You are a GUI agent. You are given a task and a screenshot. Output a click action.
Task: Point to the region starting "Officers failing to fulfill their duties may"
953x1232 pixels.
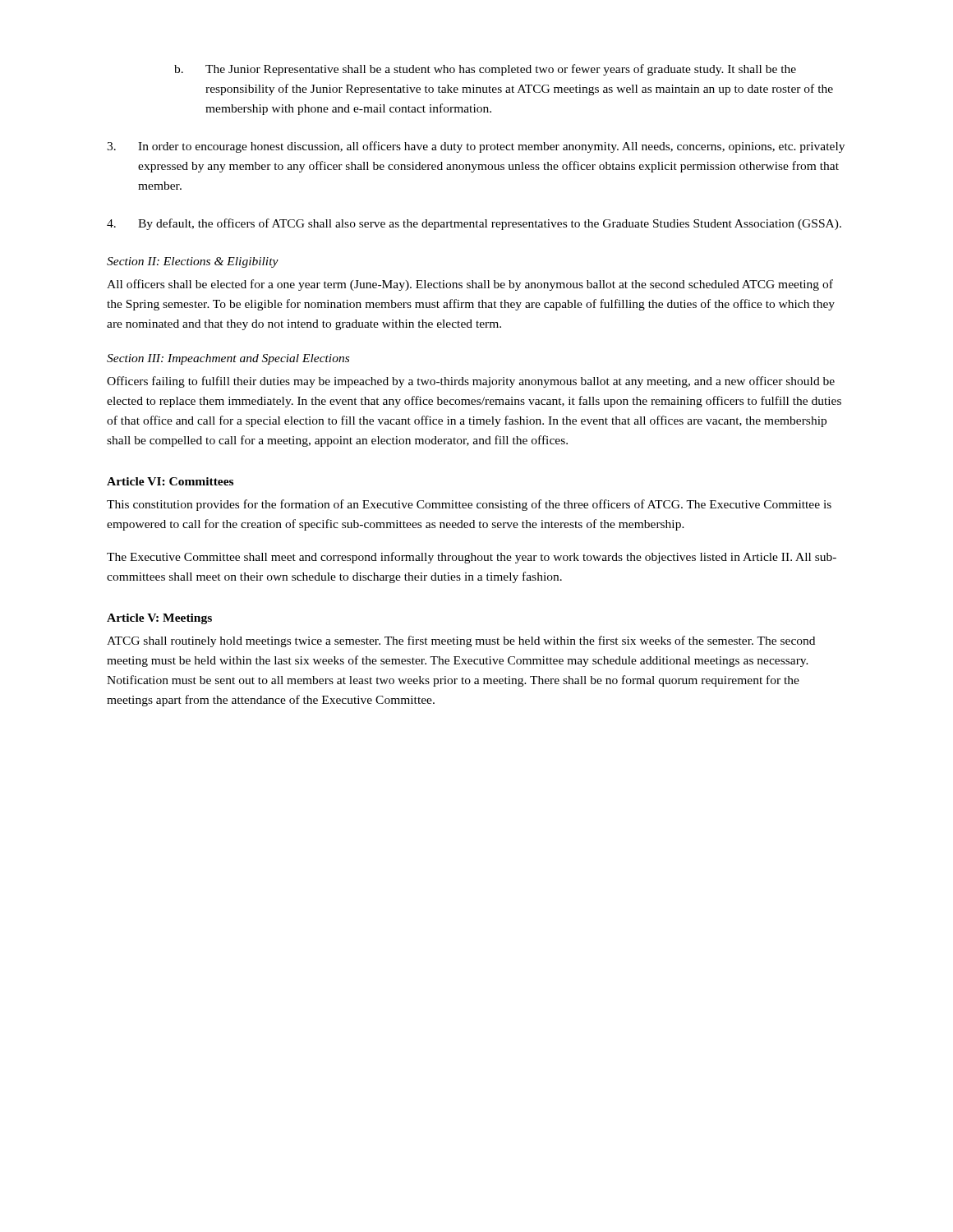[x=474, y=410]
